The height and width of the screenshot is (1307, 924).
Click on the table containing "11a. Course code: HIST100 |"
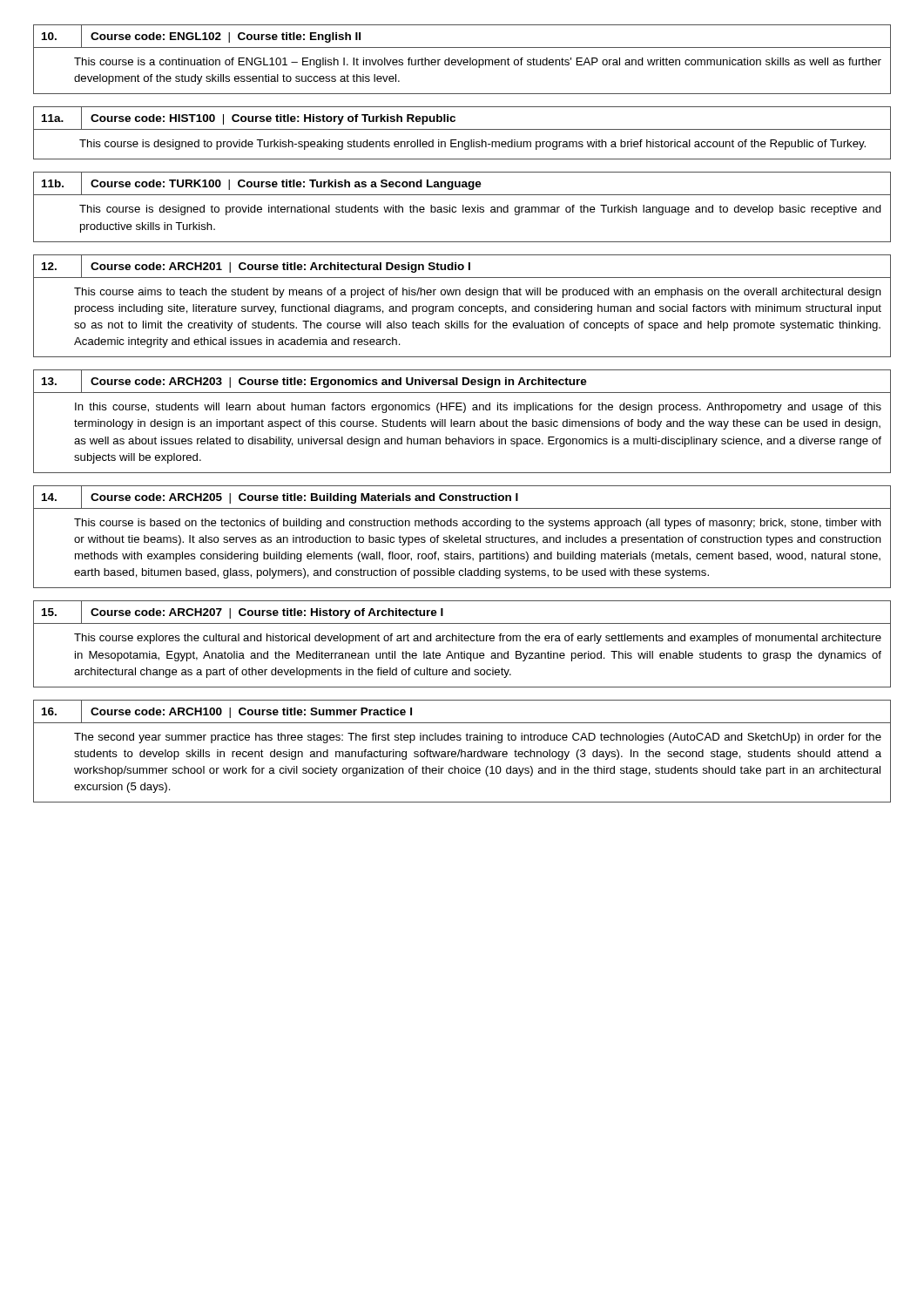coord(462,133)
